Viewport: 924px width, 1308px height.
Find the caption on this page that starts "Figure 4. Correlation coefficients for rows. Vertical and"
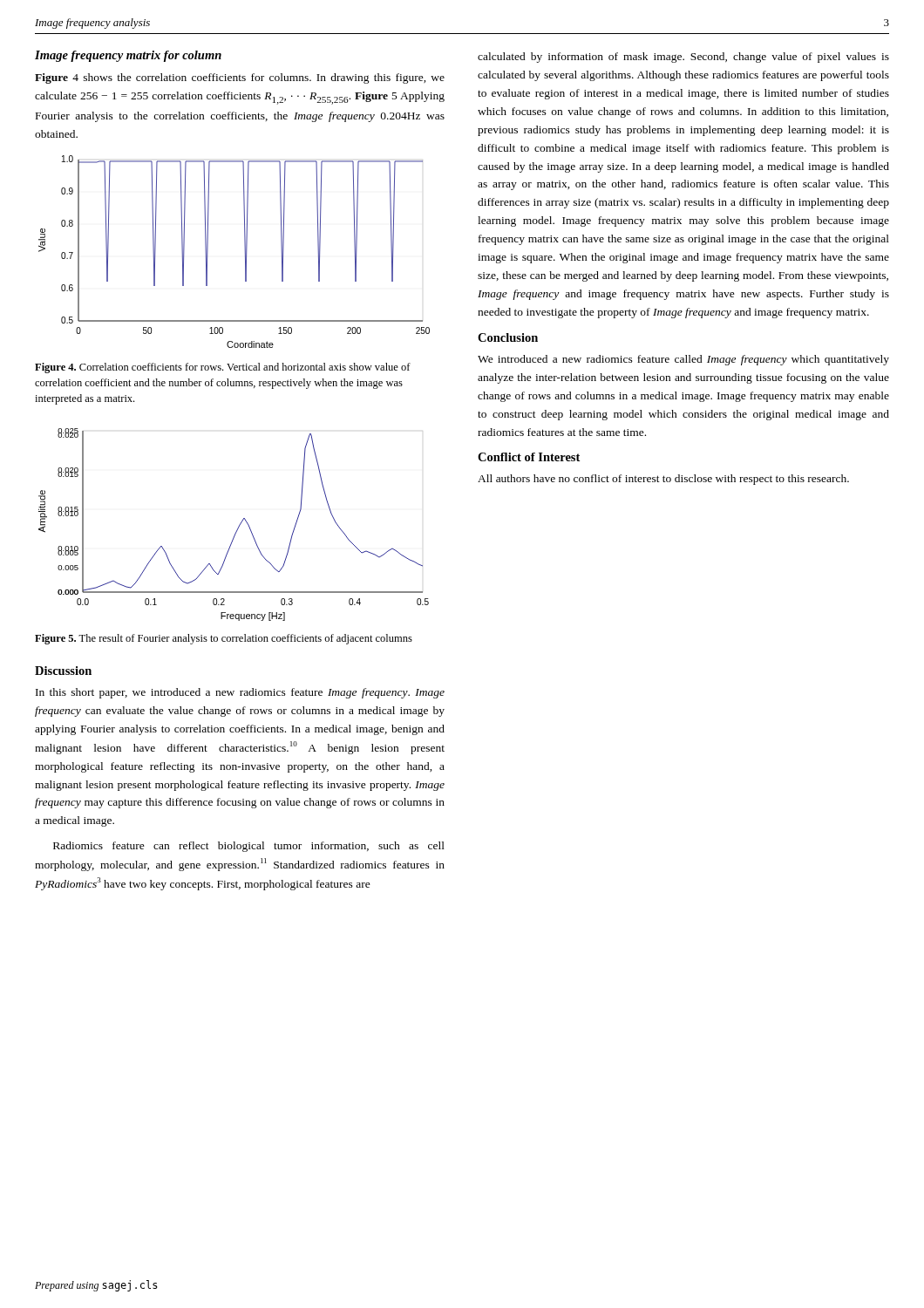pos(222,383)
